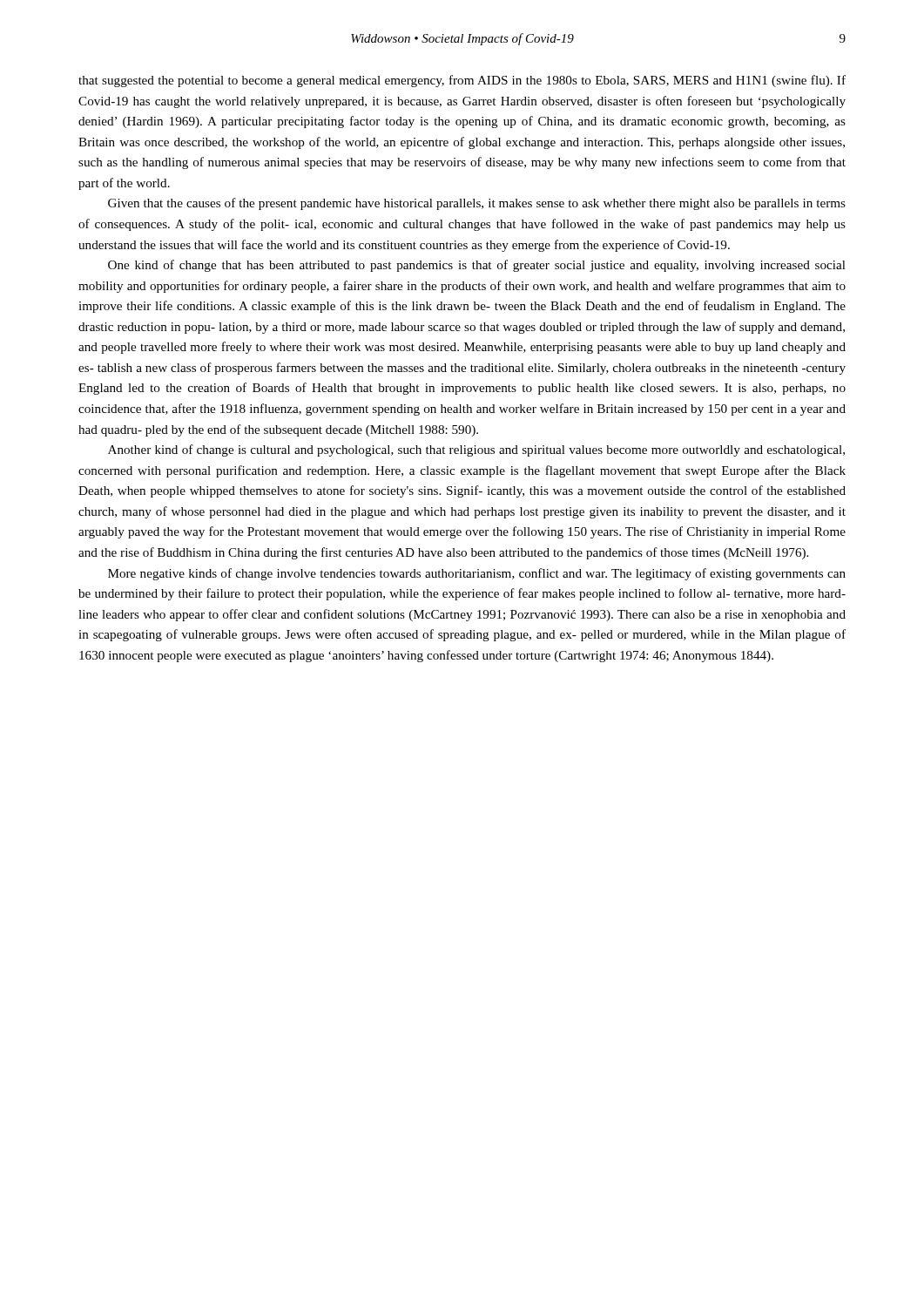This screenshot has width=924, height=1307.
Task: Select the block starting "Given that the causes"
Action: point(462,224)
